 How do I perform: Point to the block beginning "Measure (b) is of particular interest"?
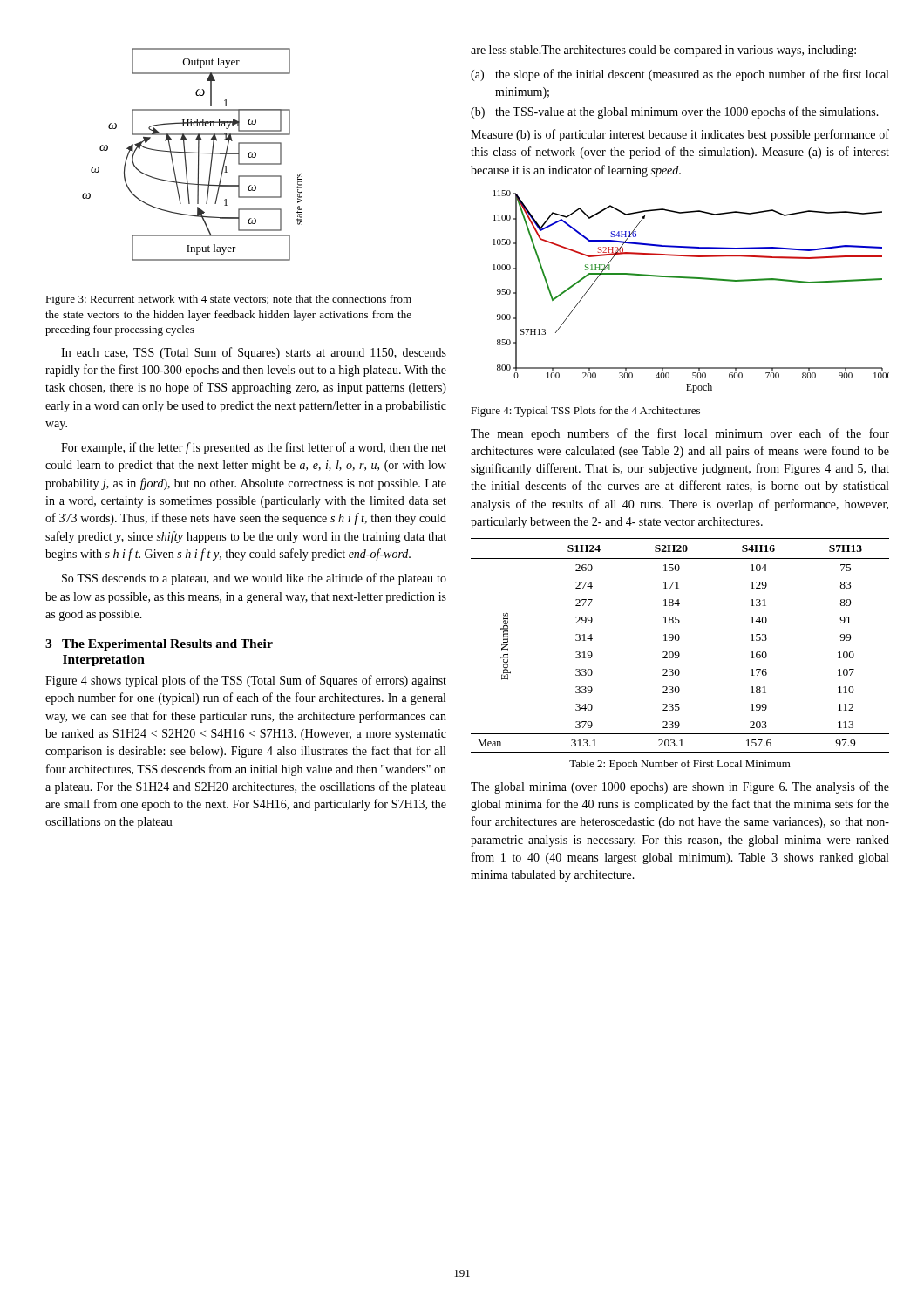click(x=680, y=153)
